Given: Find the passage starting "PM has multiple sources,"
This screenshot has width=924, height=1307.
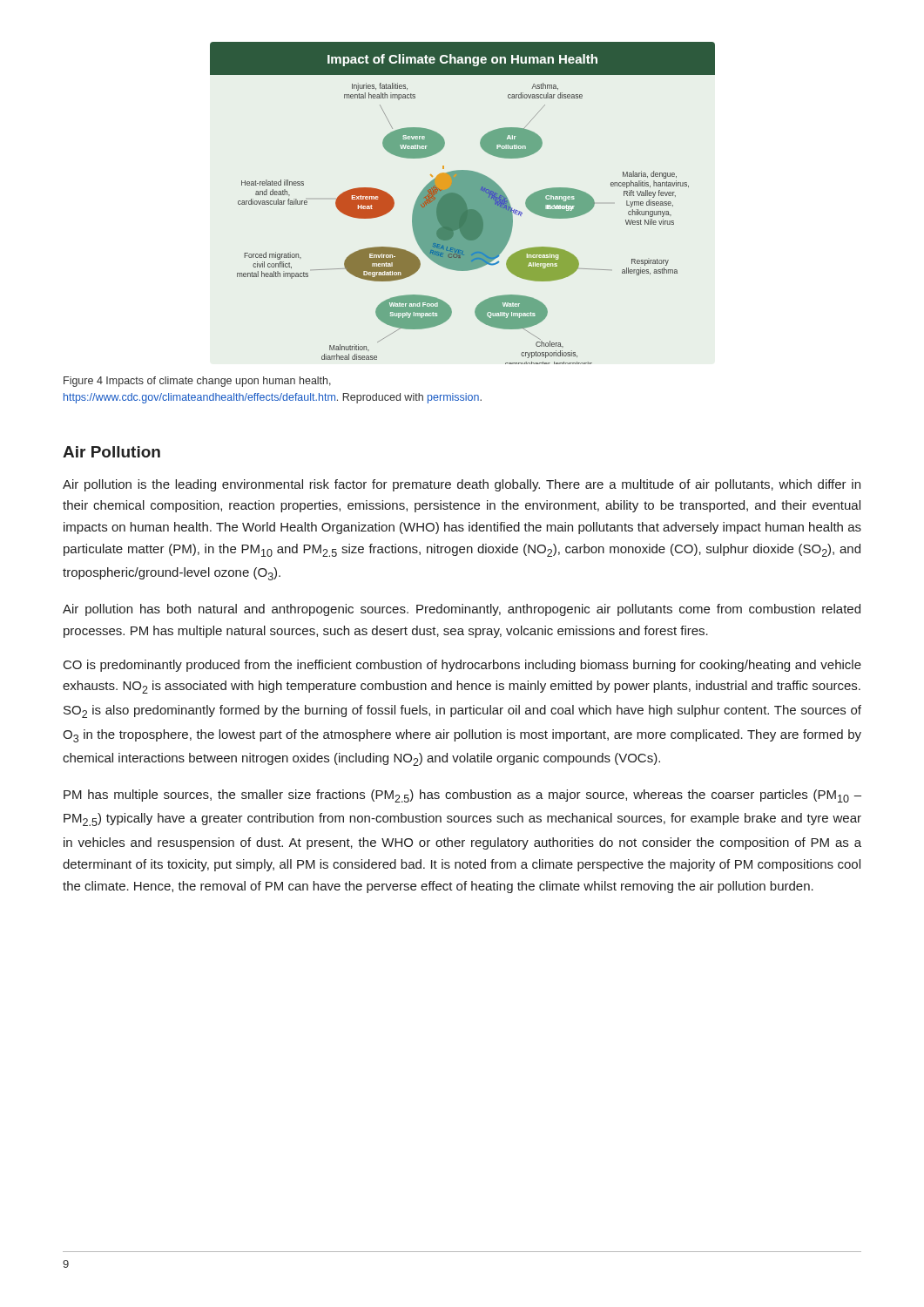Looking at the screenshot, I should [462, 840].
